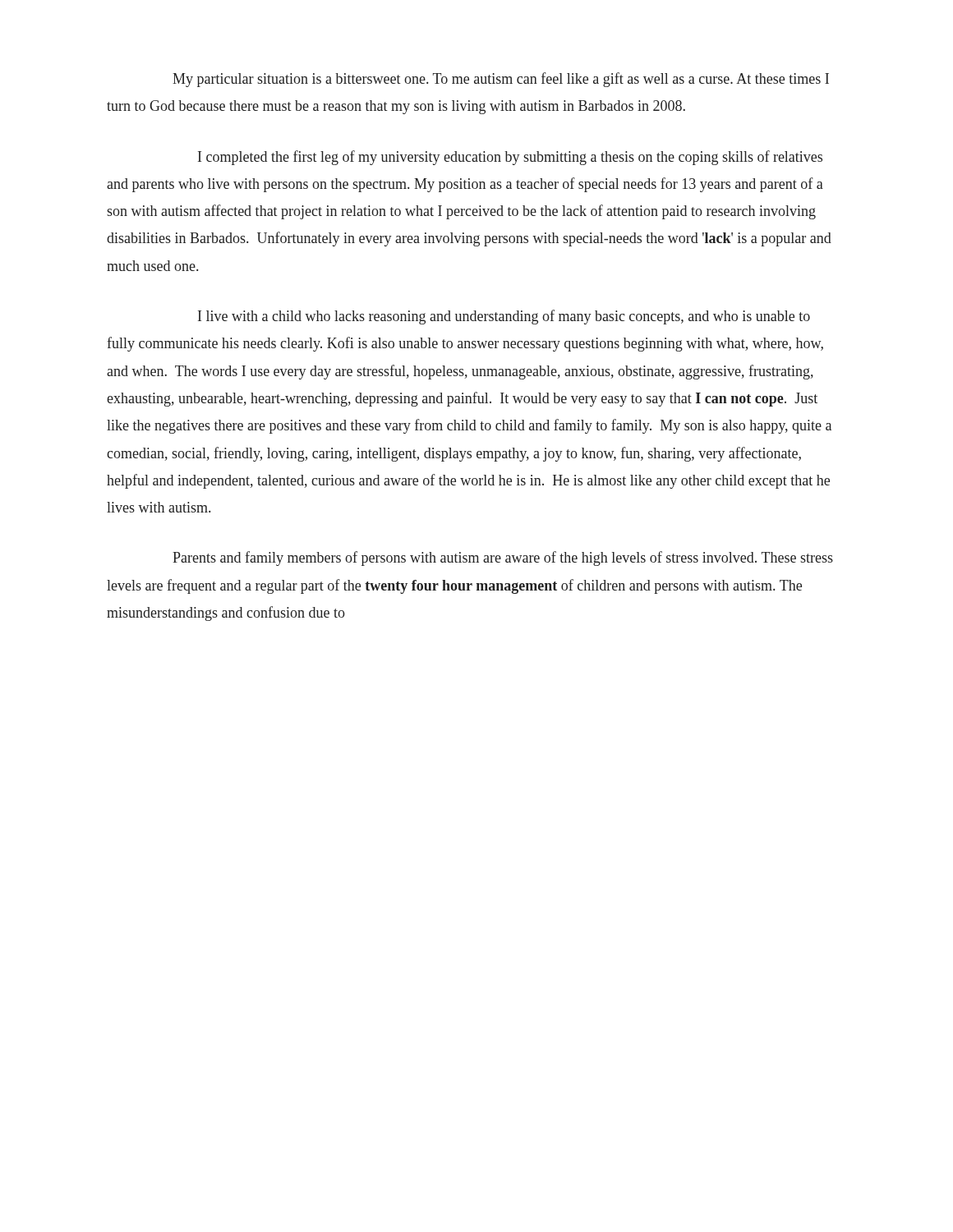Select the text starting "I live with a child who lacks"
The width and height of the screenshot is (953, 1232).
pos(469,412)
